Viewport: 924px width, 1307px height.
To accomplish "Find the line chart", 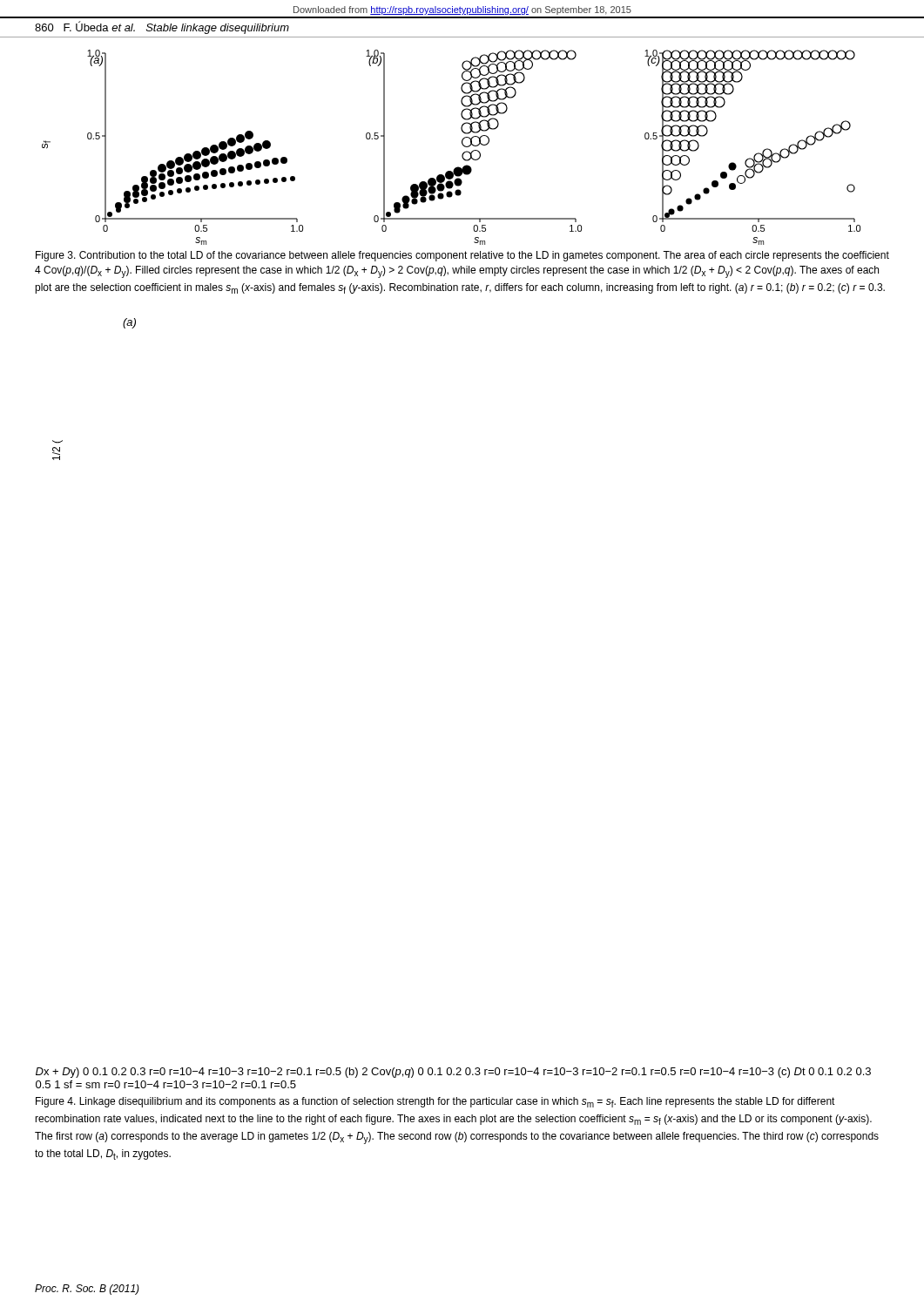I will (462, 699).
